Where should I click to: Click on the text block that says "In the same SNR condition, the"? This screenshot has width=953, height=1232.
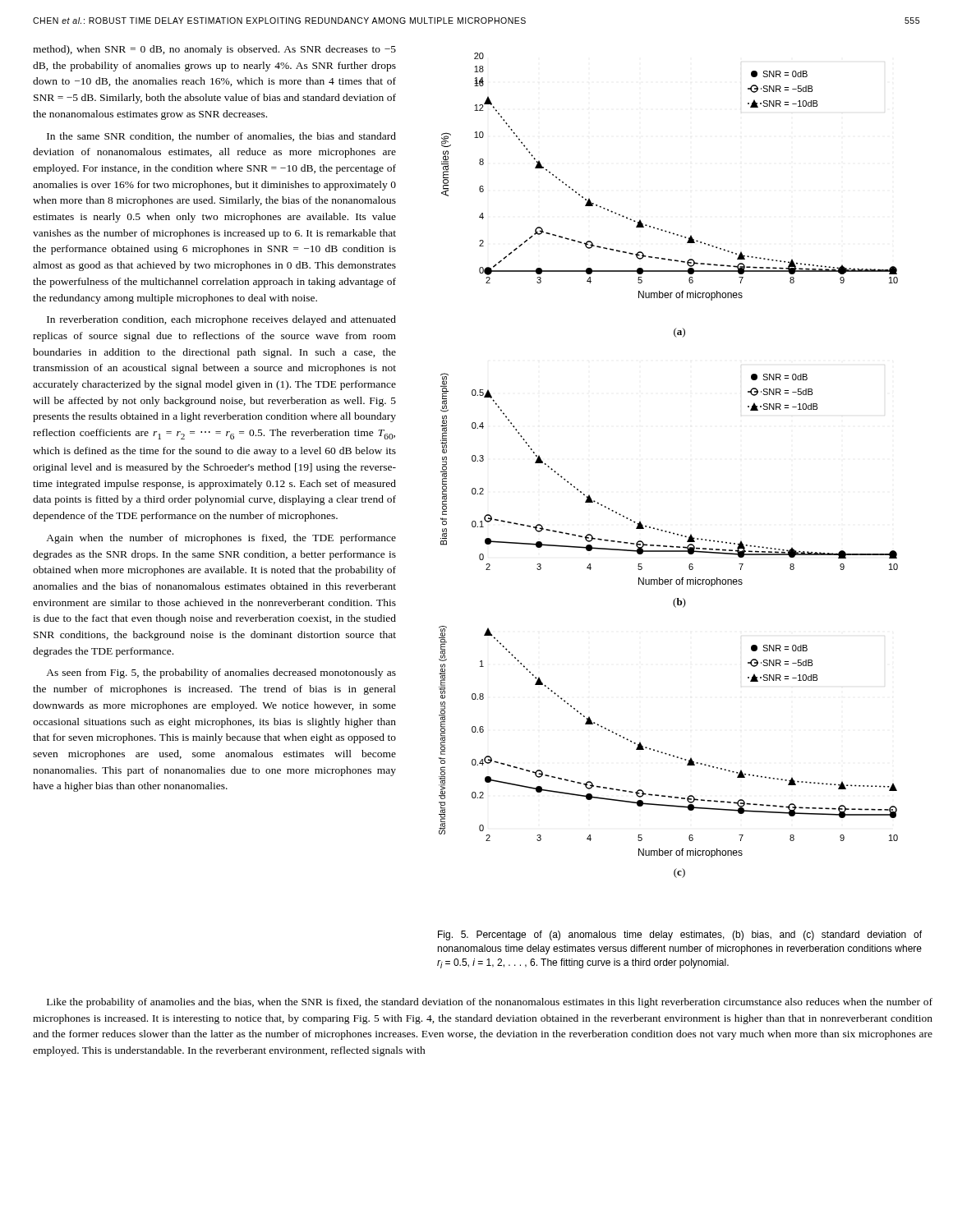[x=214, y=217]
